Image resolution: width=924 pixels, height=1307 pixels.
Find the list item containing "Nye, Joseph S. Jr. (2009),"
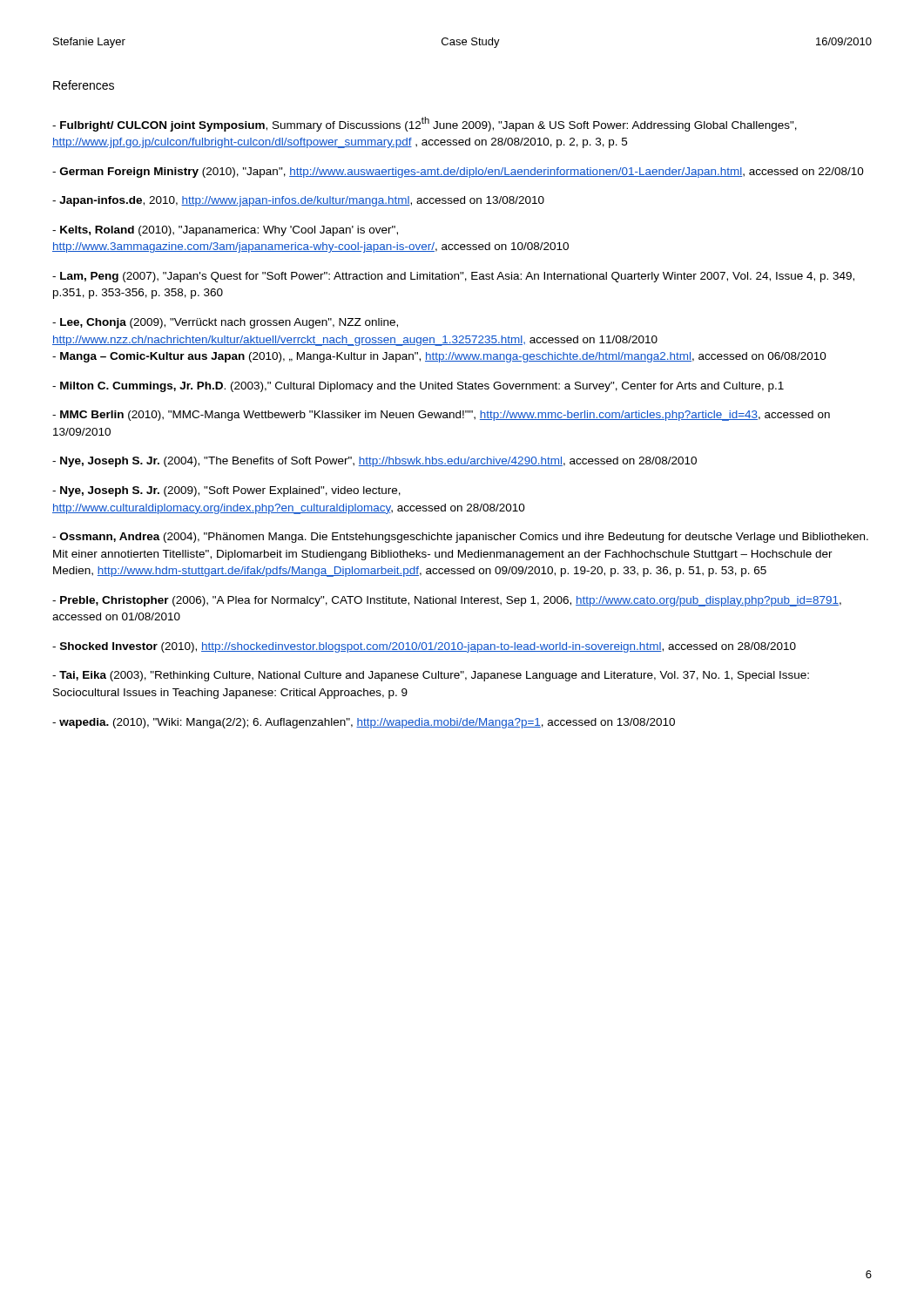[289, 499]
